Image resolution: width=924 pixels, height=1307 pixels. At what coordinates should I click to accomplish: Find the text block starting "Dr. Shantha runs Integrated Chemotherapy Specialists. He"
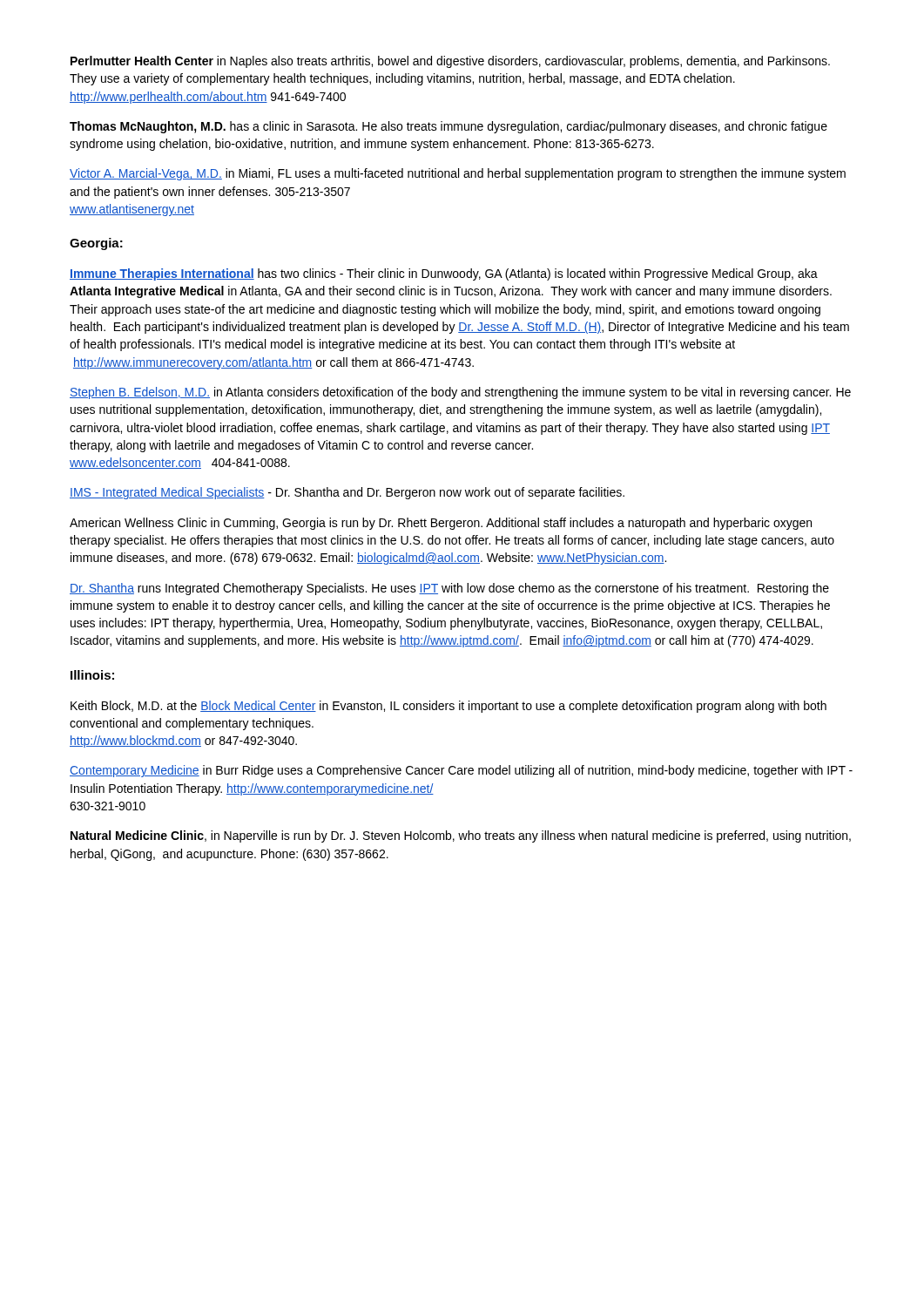450,614
